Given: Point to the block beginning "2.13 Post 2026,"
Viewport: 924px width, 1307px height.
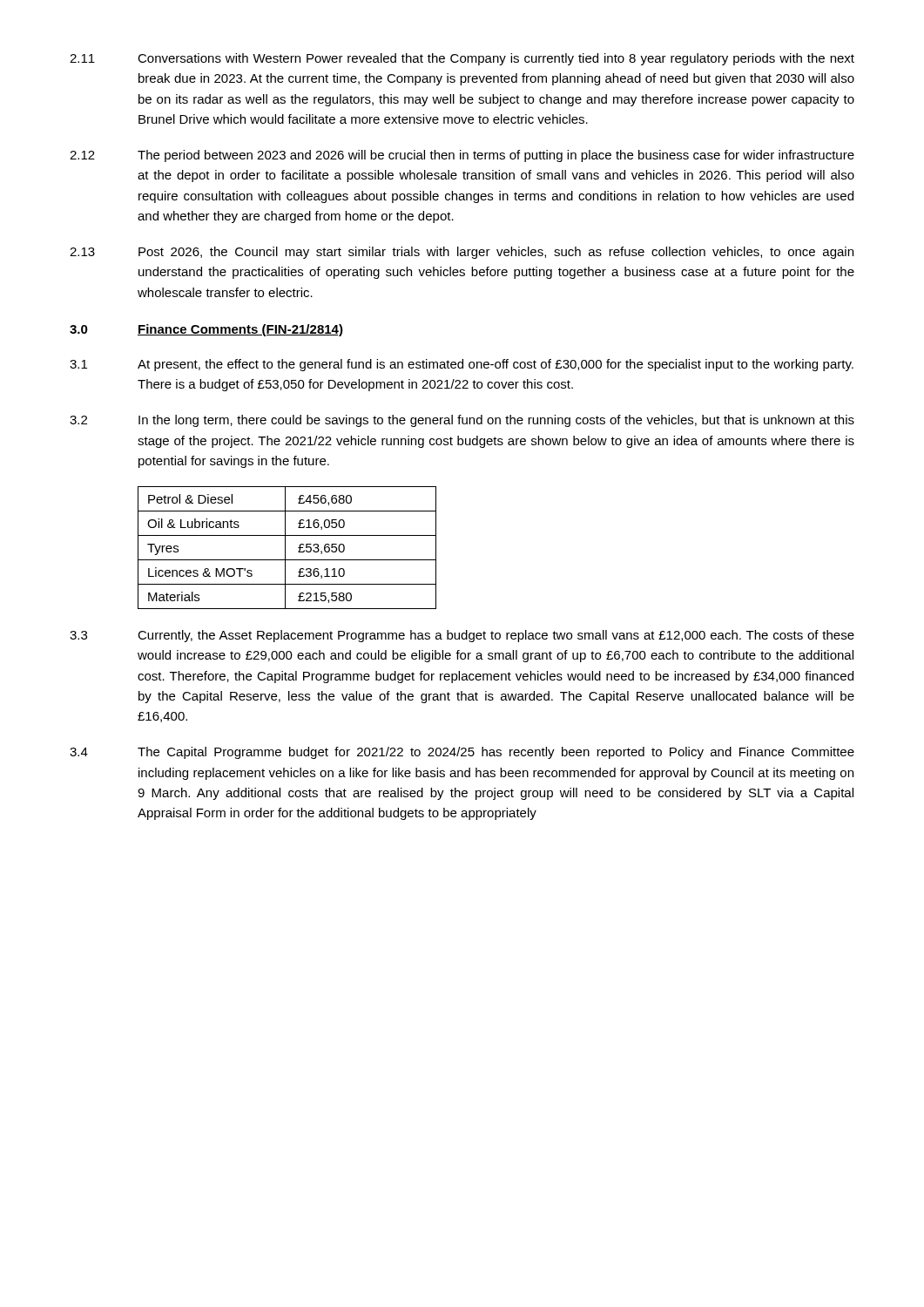Looking at the screenshot, I should click(x=462, y=272).
